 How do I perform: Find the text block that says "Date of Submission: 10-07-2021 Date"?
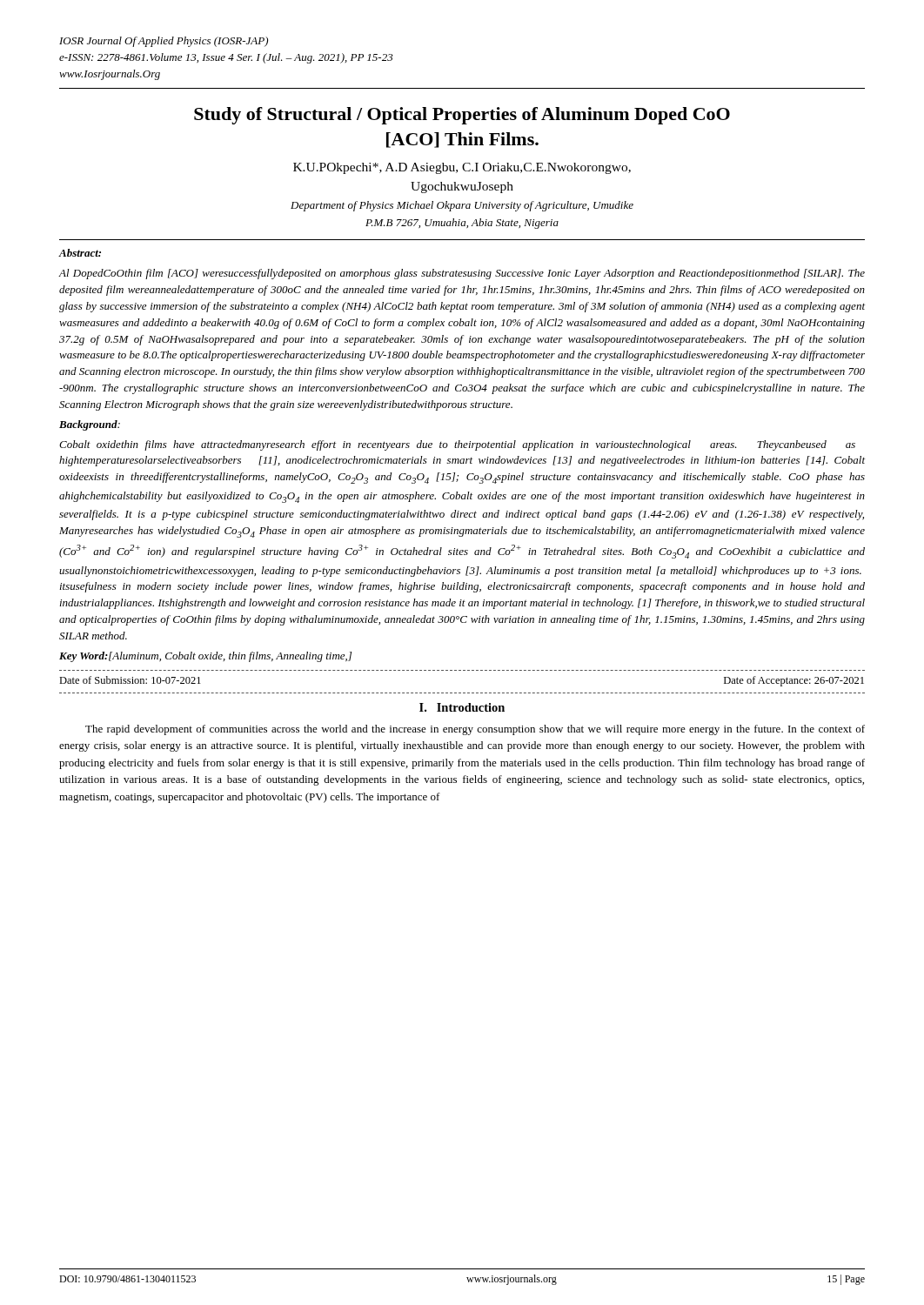click(462, 680)
